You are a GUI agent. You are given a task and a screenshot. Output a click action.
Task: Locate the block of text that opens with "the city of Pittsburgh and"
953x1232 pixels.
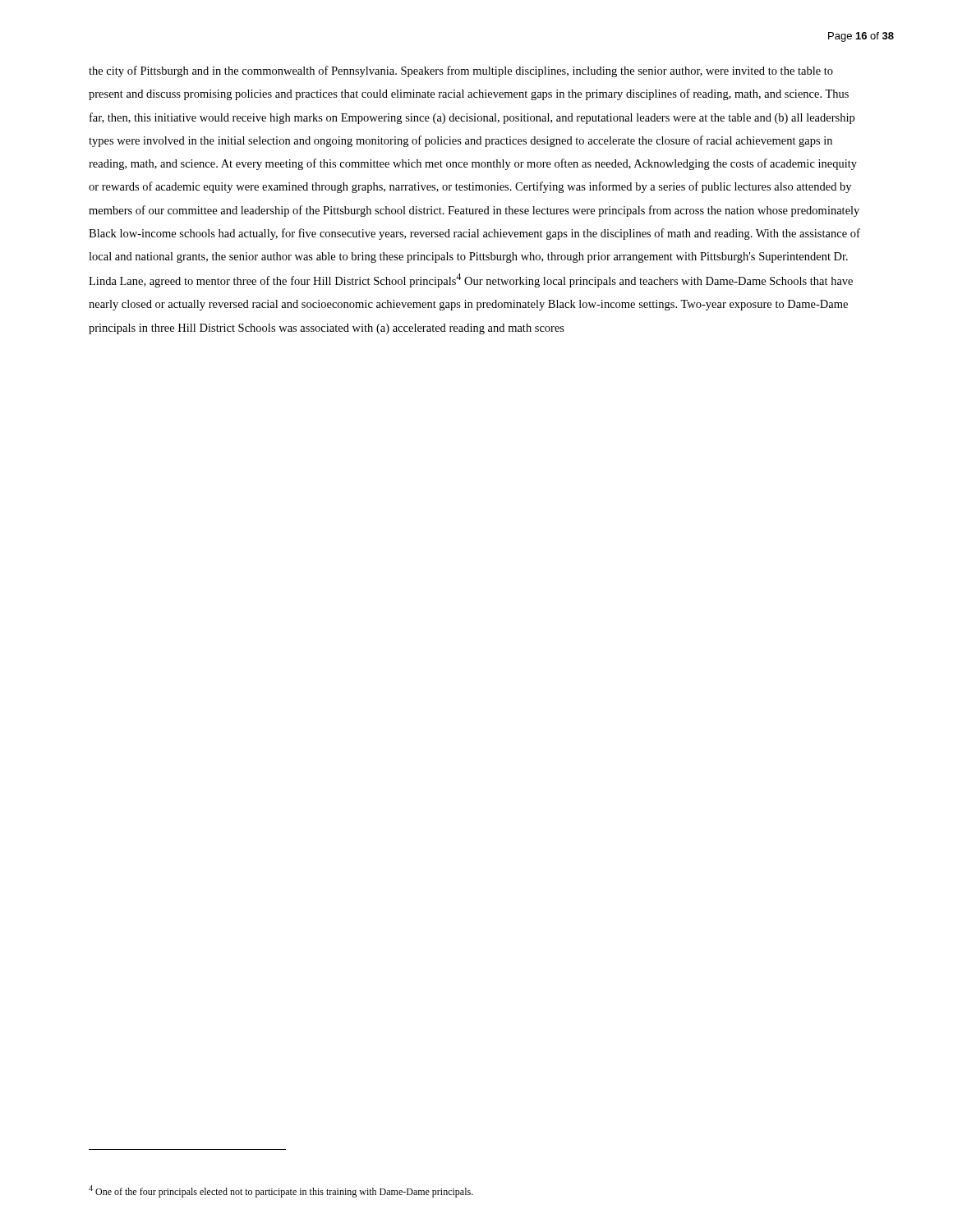476,199
